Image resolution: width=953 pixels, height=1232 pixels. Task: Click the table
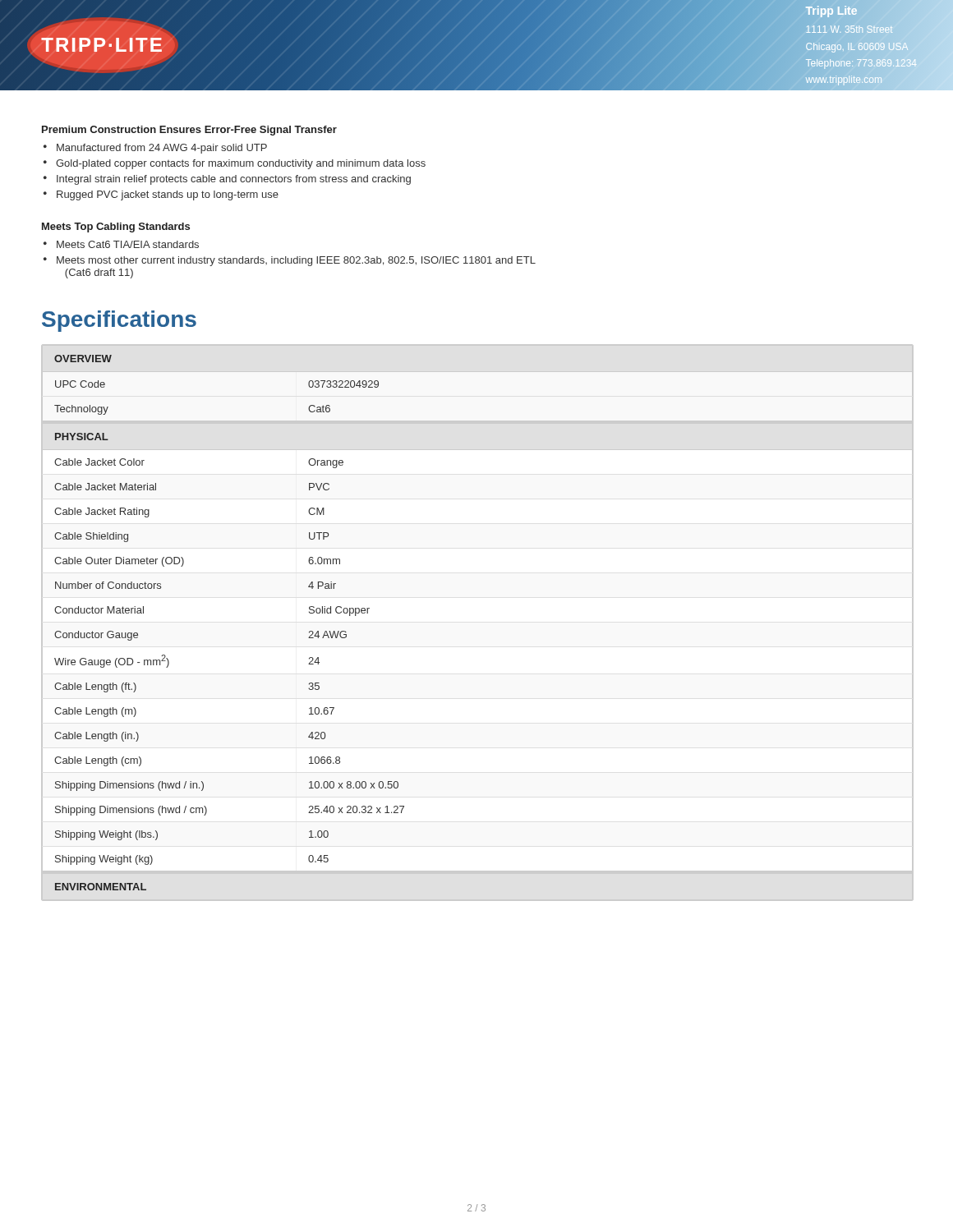tap(477, 623)
